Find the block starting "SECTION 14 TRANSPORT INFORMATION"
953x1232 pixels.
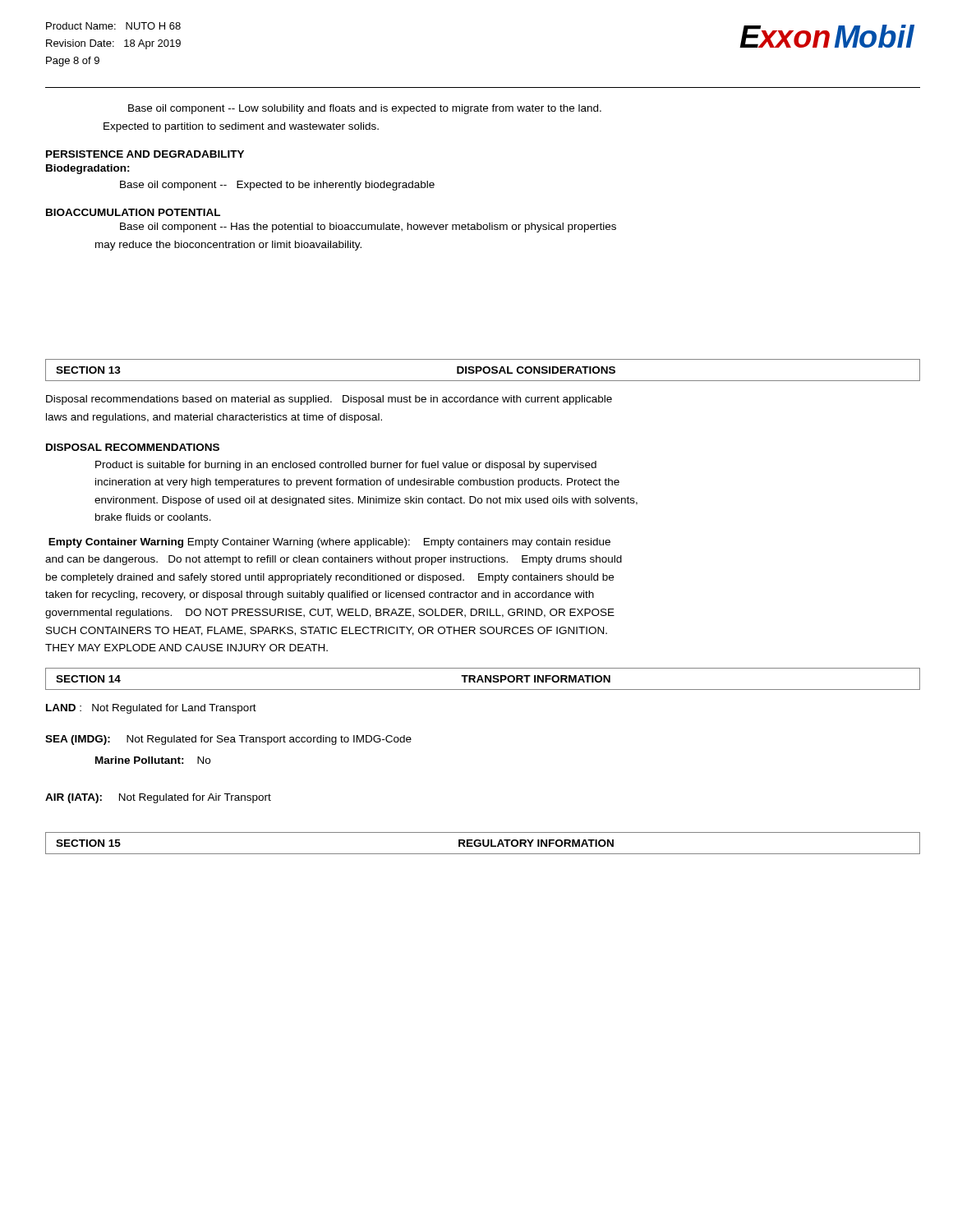[x=483, y=679]
